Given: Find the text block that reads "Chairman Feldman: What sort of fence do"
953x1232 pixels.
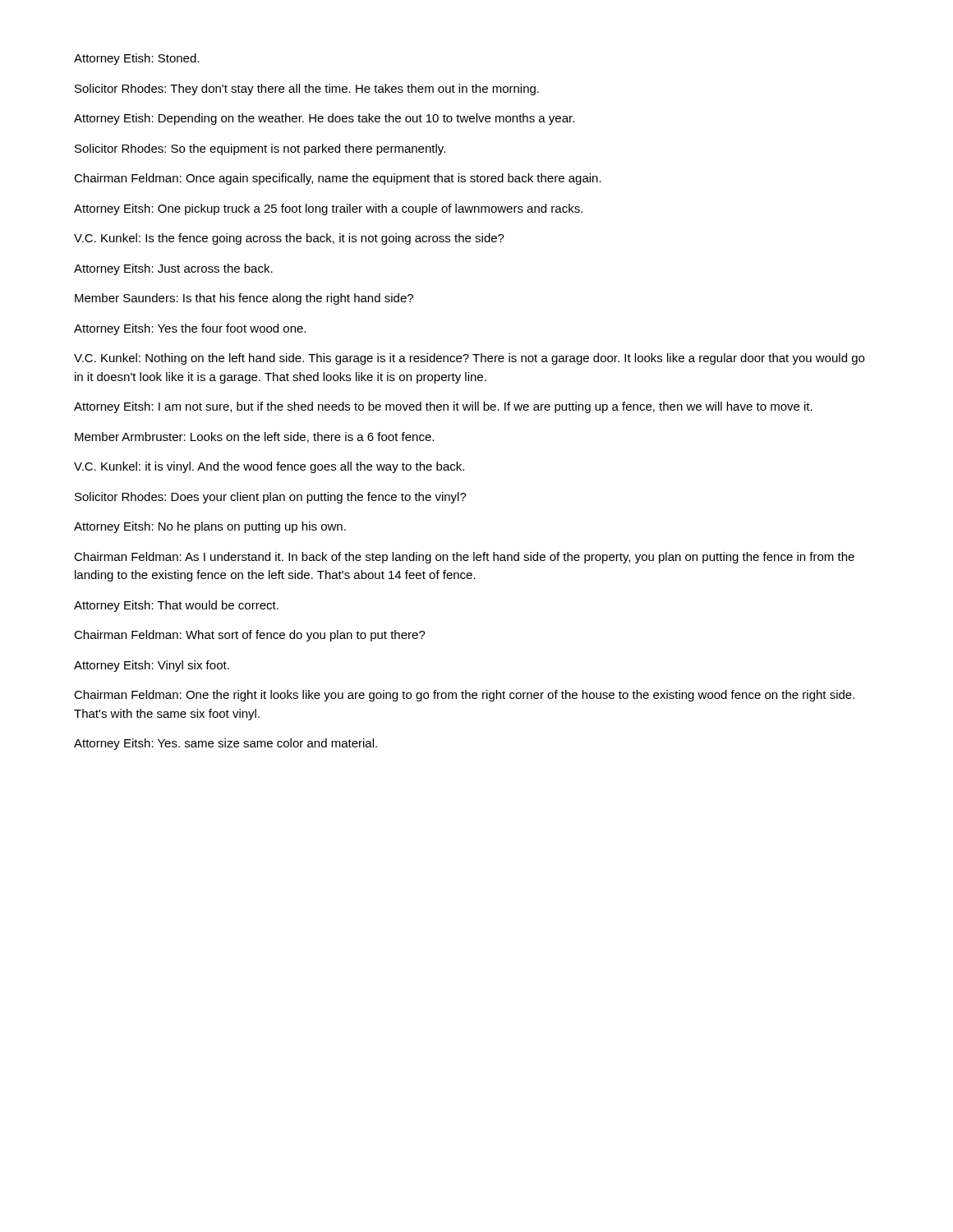Looking at the screenshot, I should point(250,634).
